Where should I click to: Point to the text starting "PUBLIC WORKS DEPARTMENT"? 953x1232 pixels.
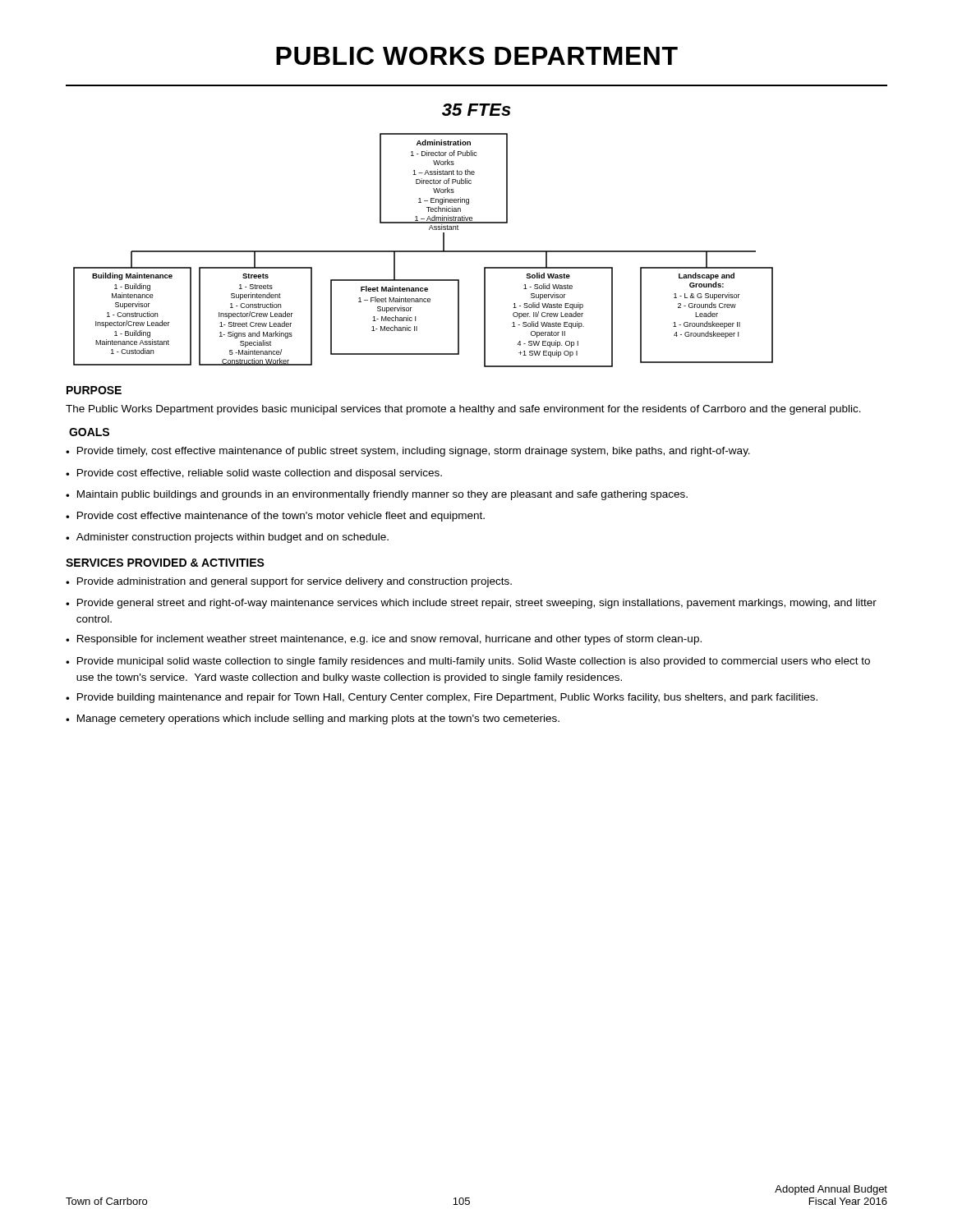pyautogui.click(x=476, y=55)
